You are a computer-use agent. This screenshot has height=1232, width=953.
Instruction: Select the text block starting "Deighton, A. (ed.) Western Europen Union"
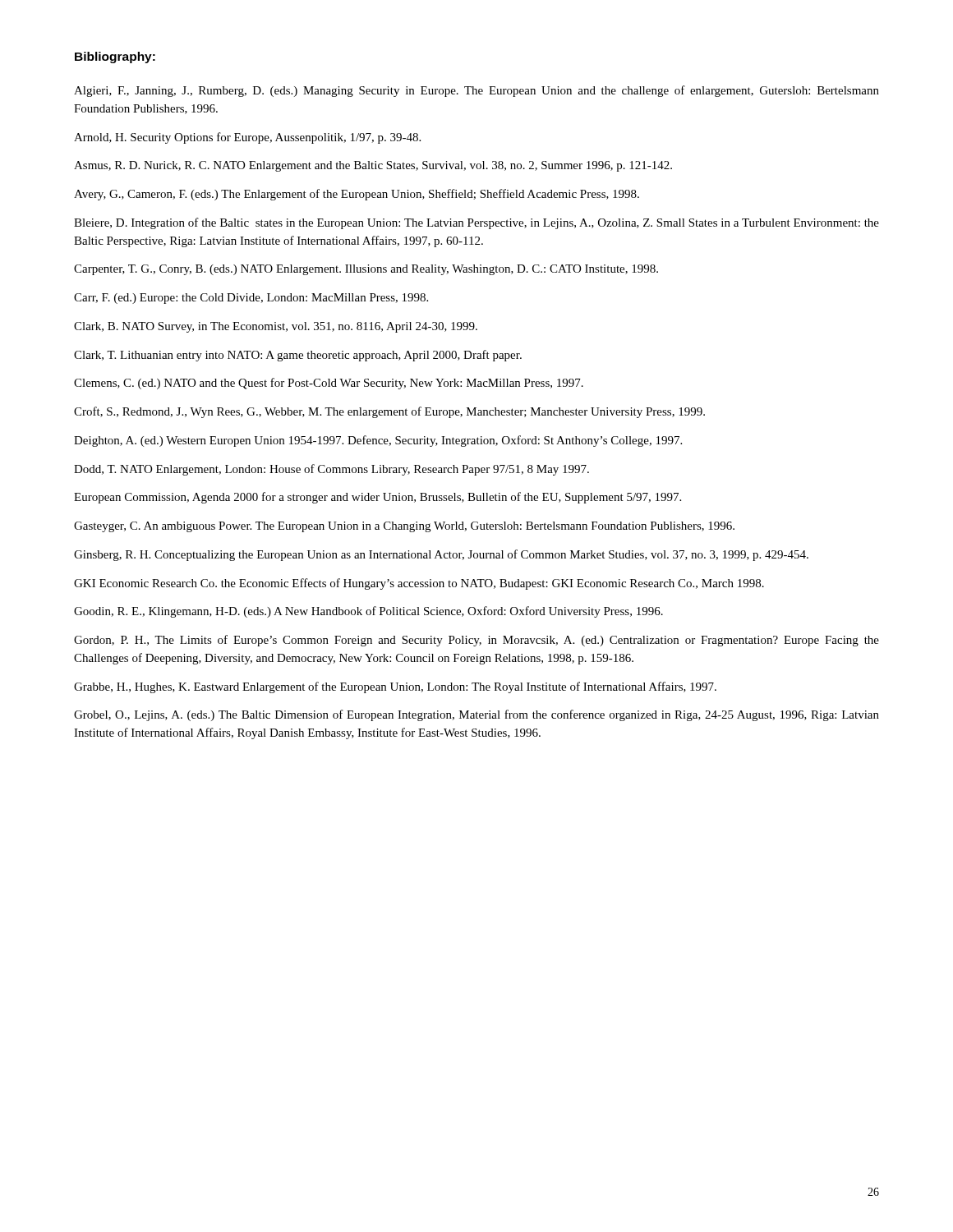tap(378, 440)
